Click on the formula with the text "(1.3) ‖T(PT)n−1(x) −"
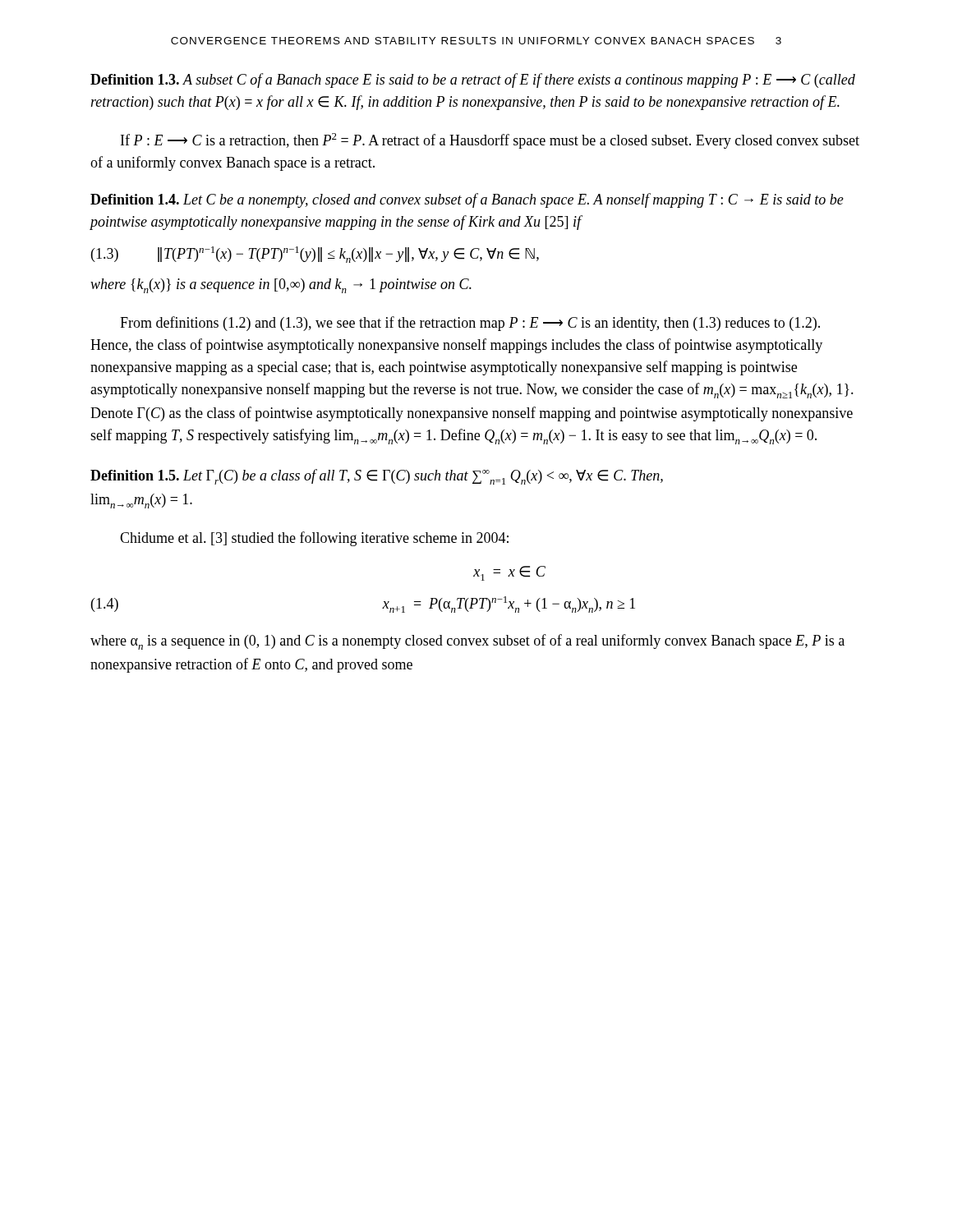 pos(476,254)
